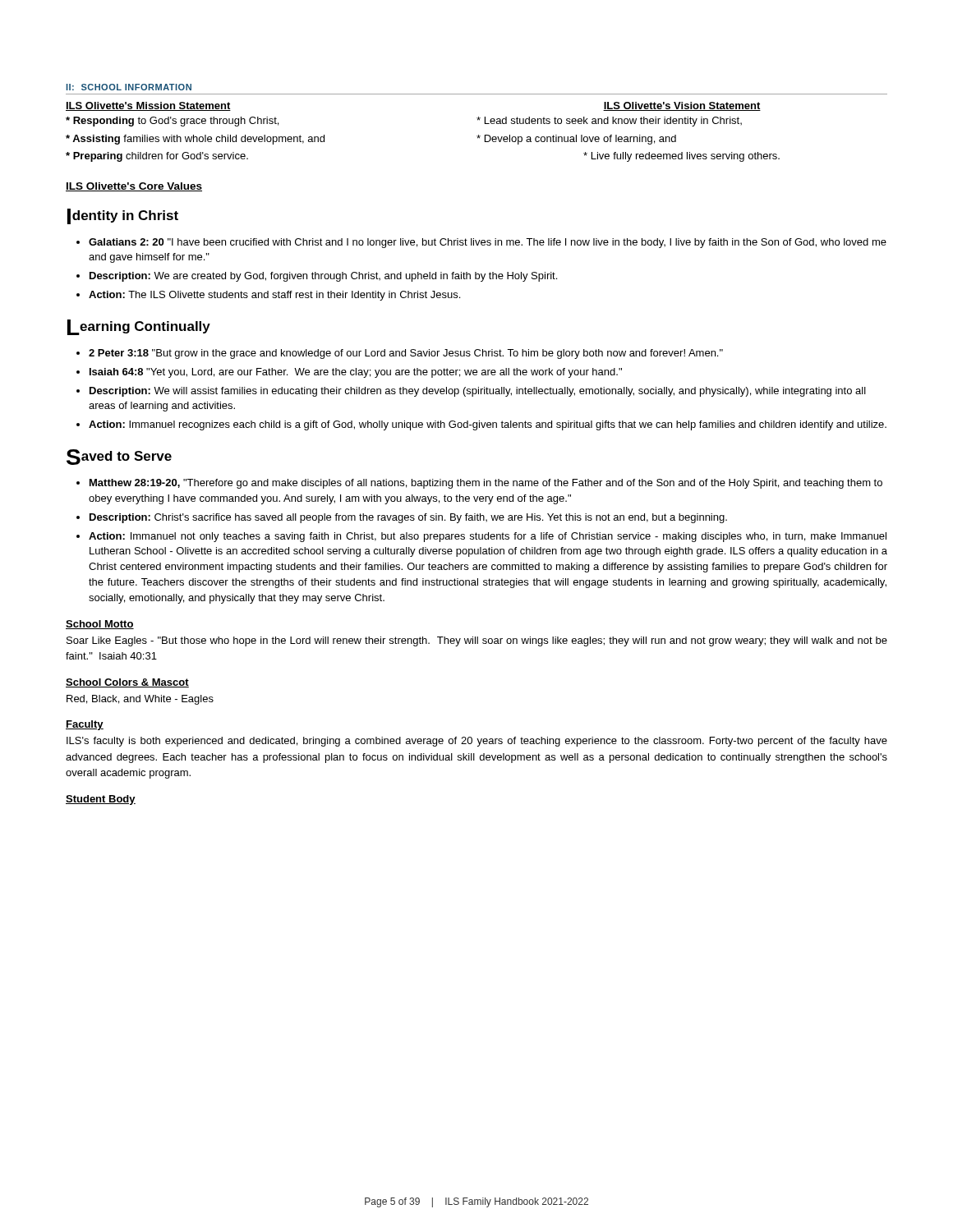Click on the region starting "ILS Olivette's Core Values"
This screenshot has width=953, height=1232.
coord(134,186)
